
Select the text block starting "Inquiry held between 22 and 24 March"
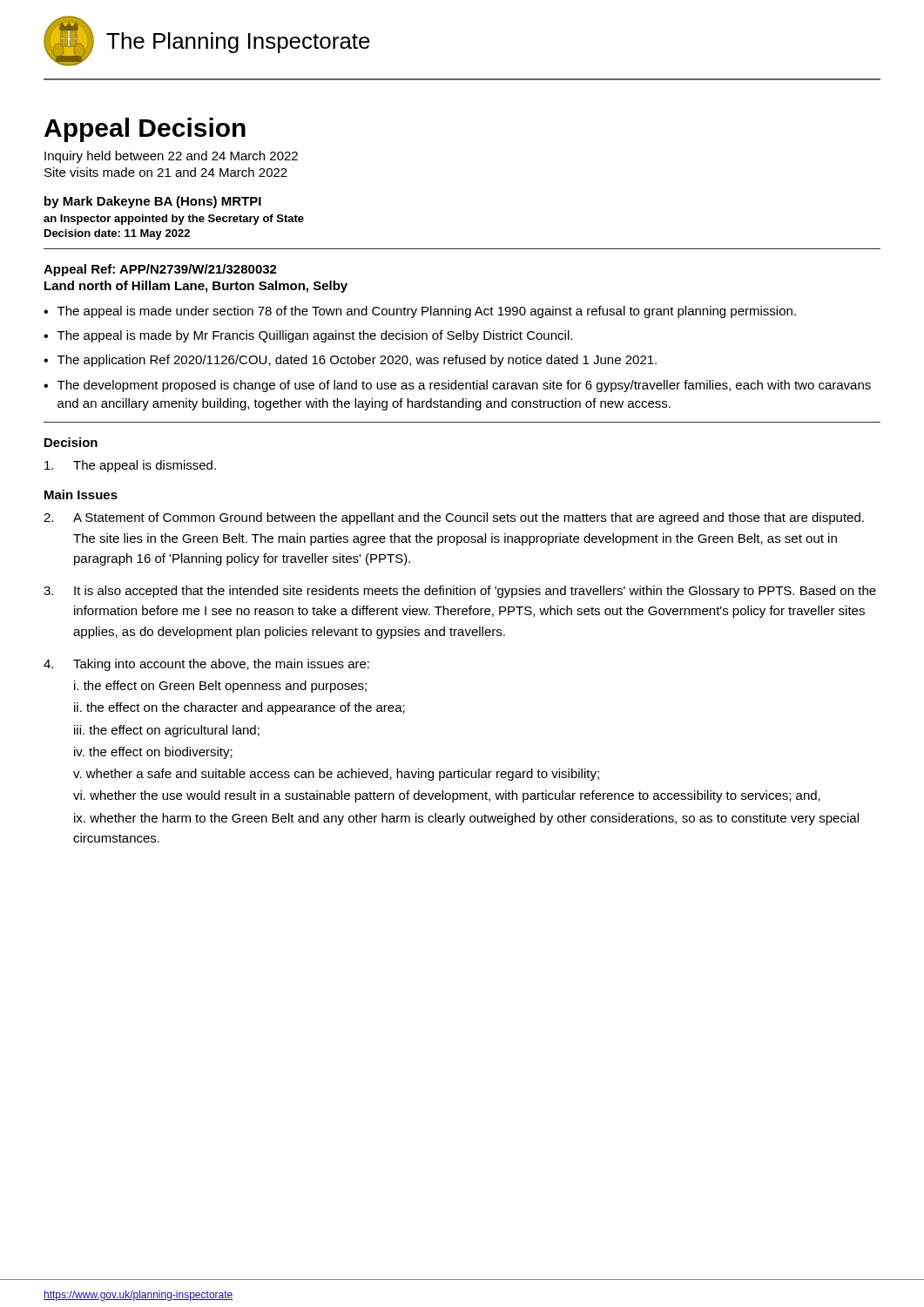(171, 157)
